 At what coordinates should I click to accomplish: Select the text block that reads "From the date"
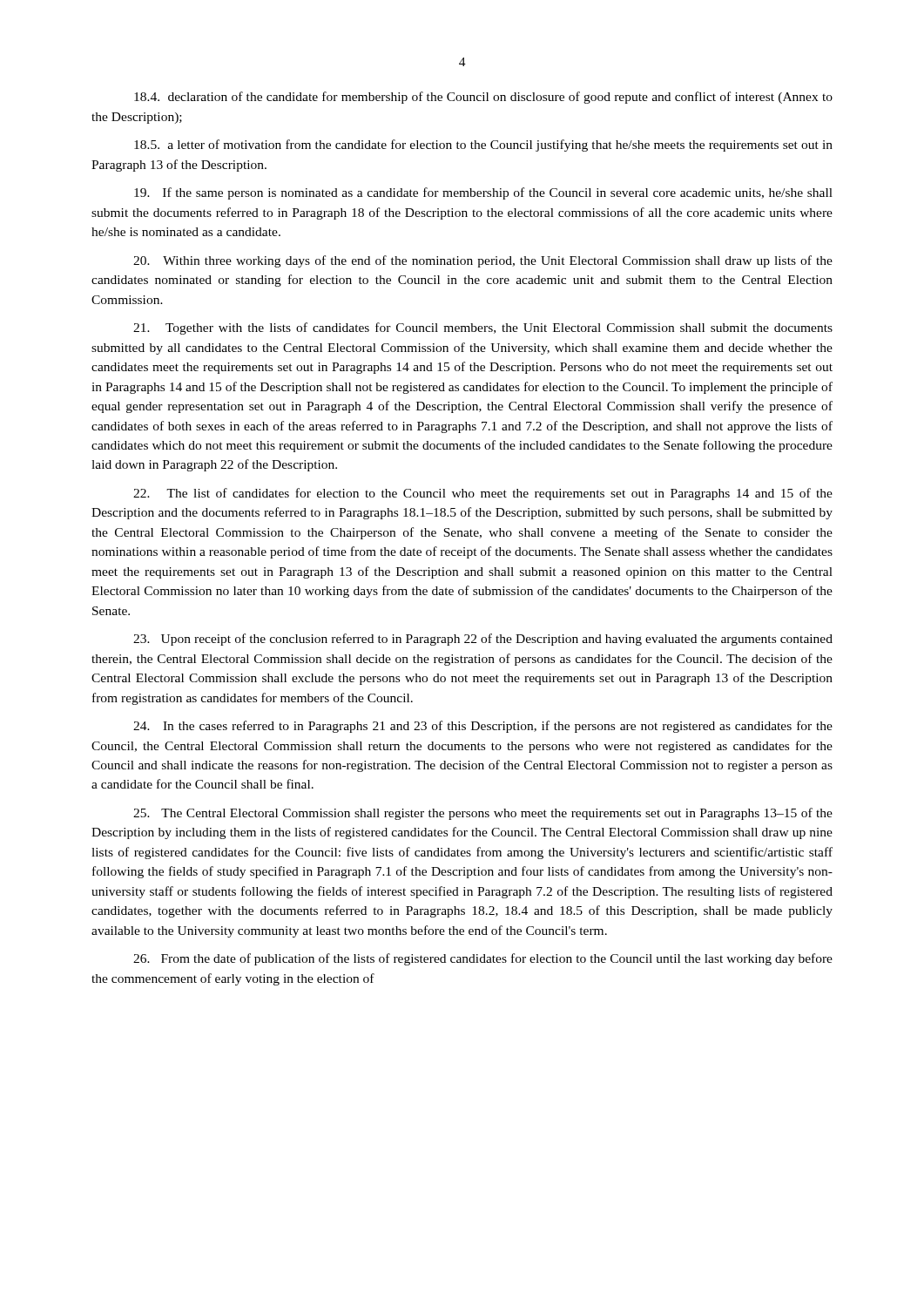[462, 968]
